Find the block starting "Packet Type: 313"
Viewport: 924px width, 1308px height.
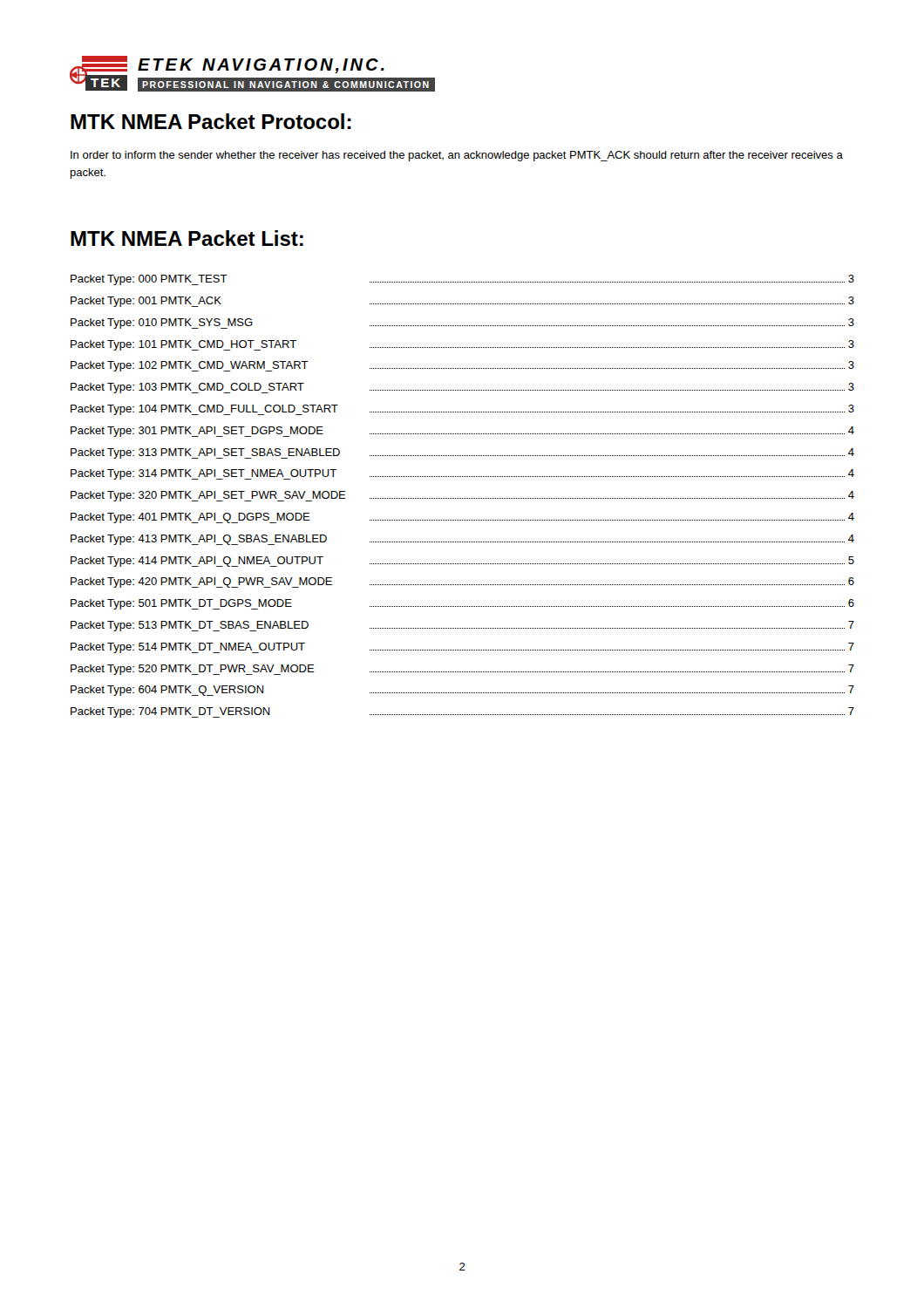tap(462, 453)
